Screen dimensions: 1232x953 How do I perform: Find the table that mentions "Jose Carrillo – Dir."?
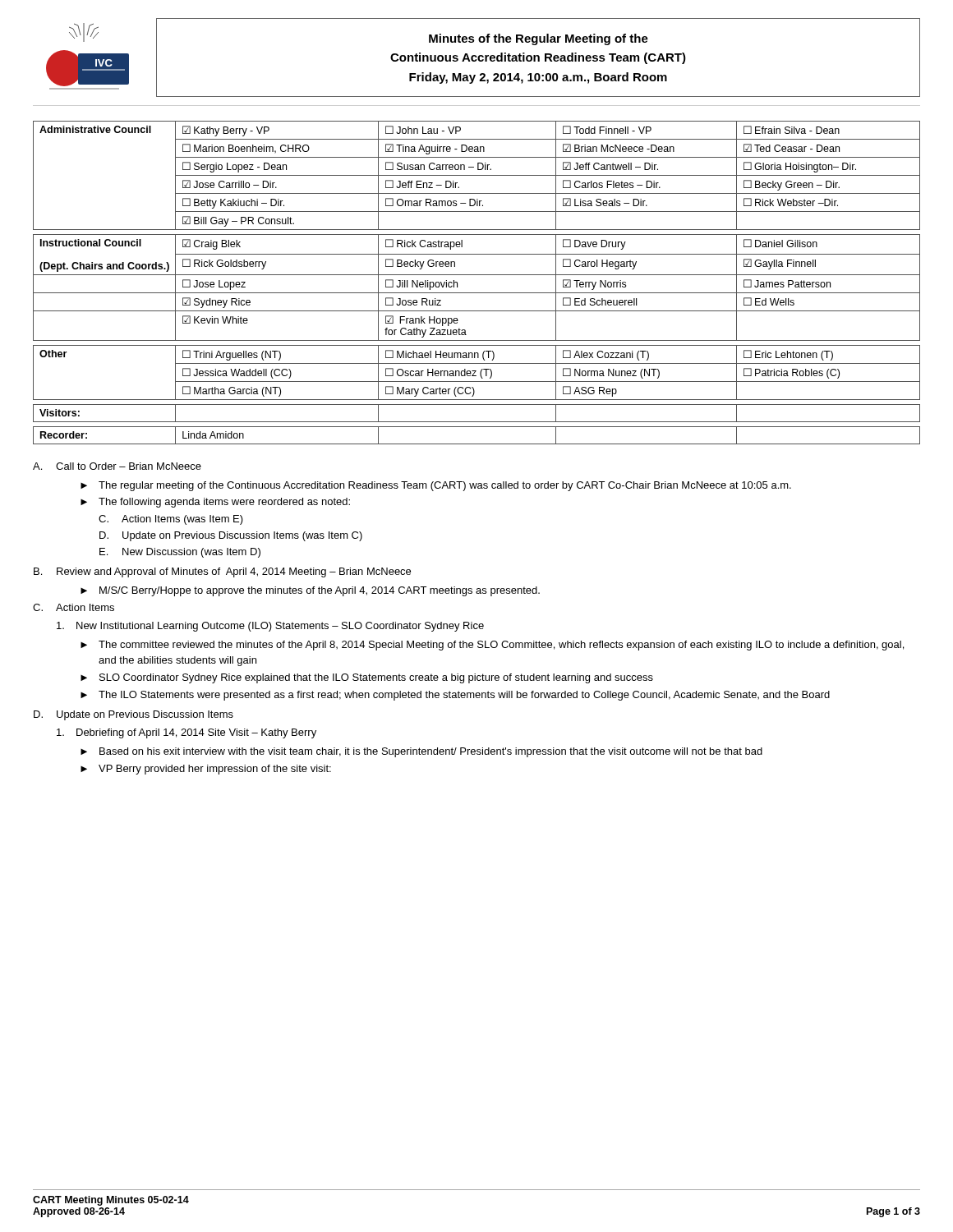476,282
